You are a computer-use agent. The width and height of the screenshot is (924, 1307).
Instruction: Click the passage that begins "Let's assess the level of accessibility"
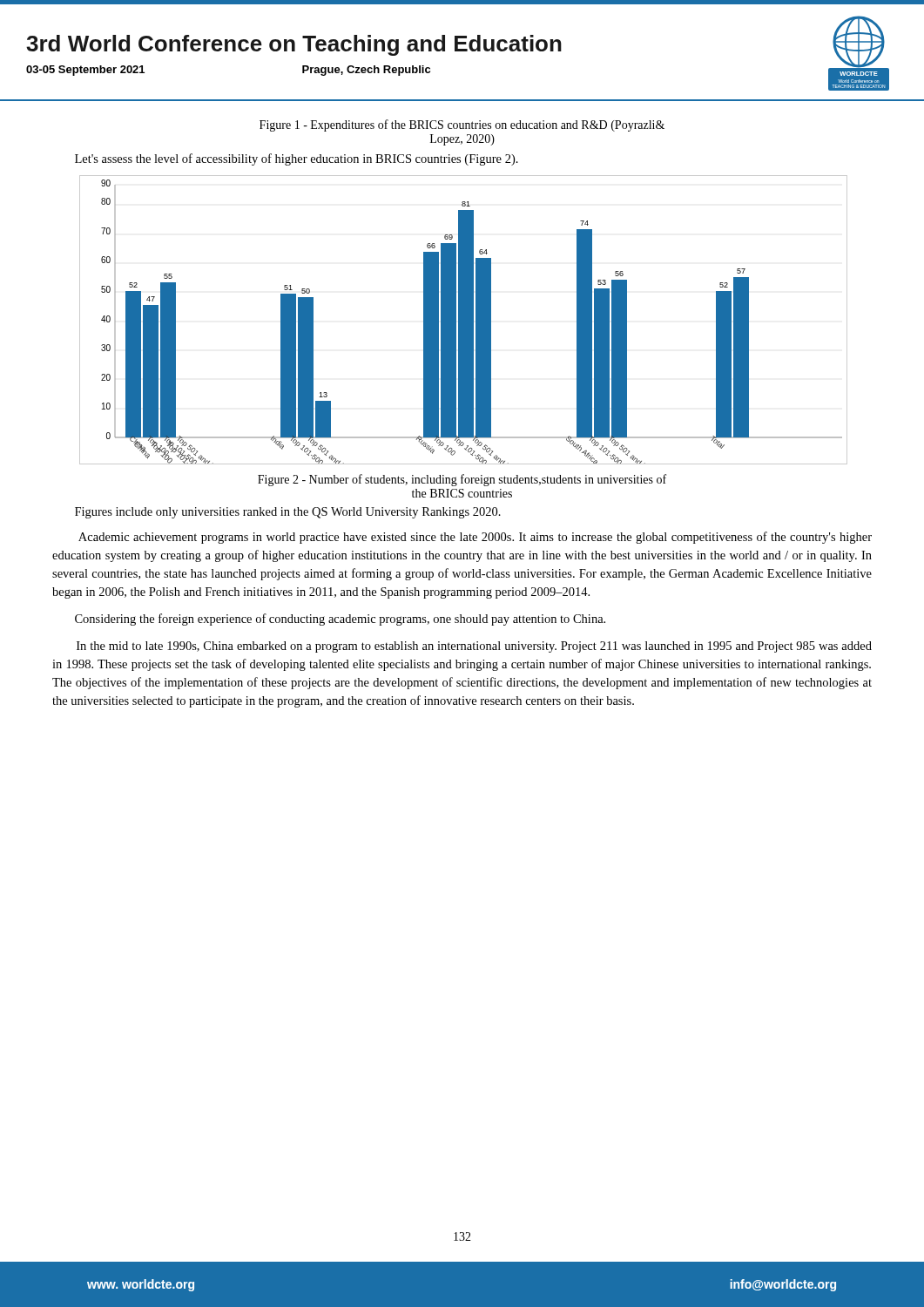point(285,159)
